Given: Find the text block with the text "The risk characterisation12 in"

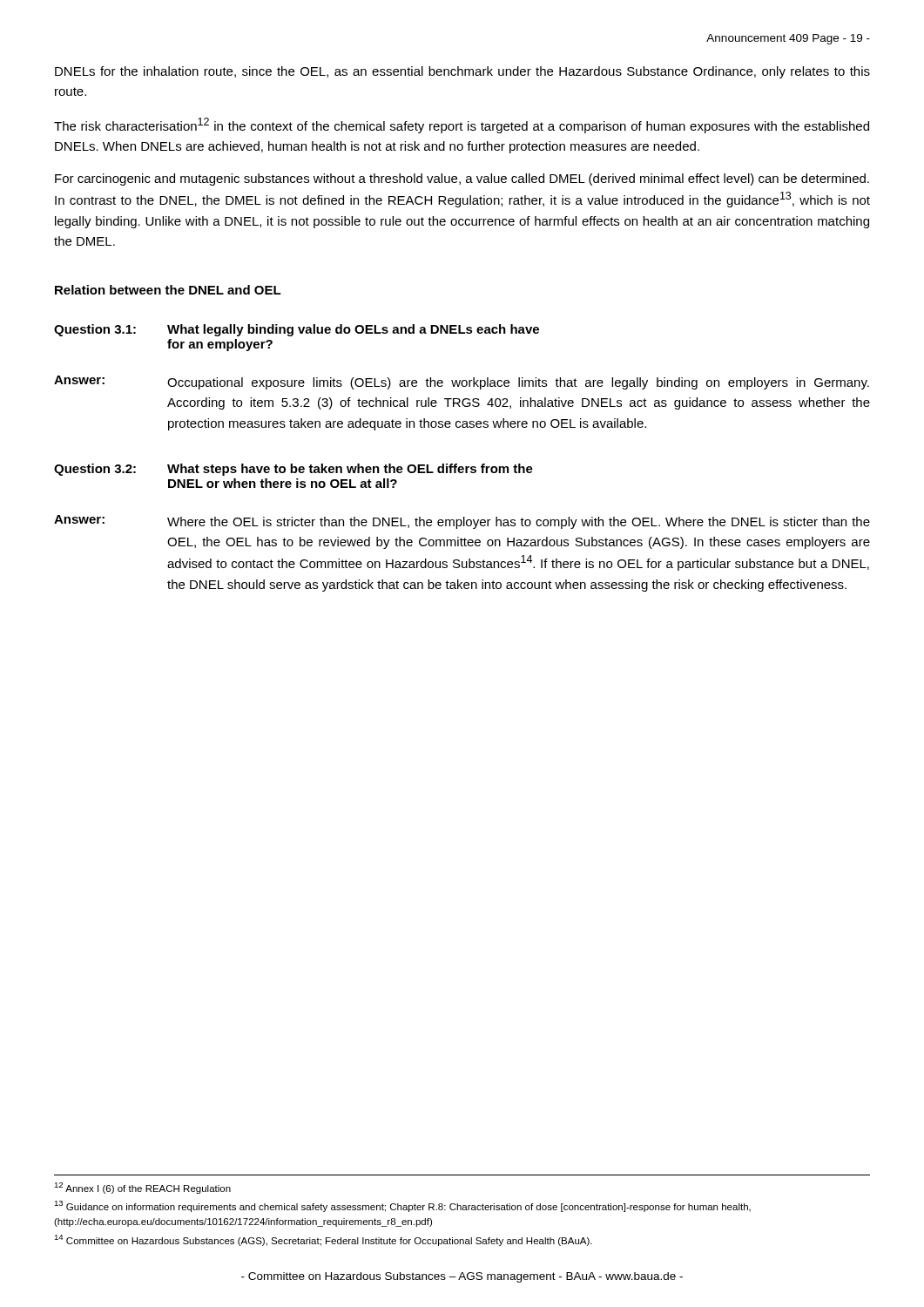Looking at the screenshot, I should (x=462, y=134).
